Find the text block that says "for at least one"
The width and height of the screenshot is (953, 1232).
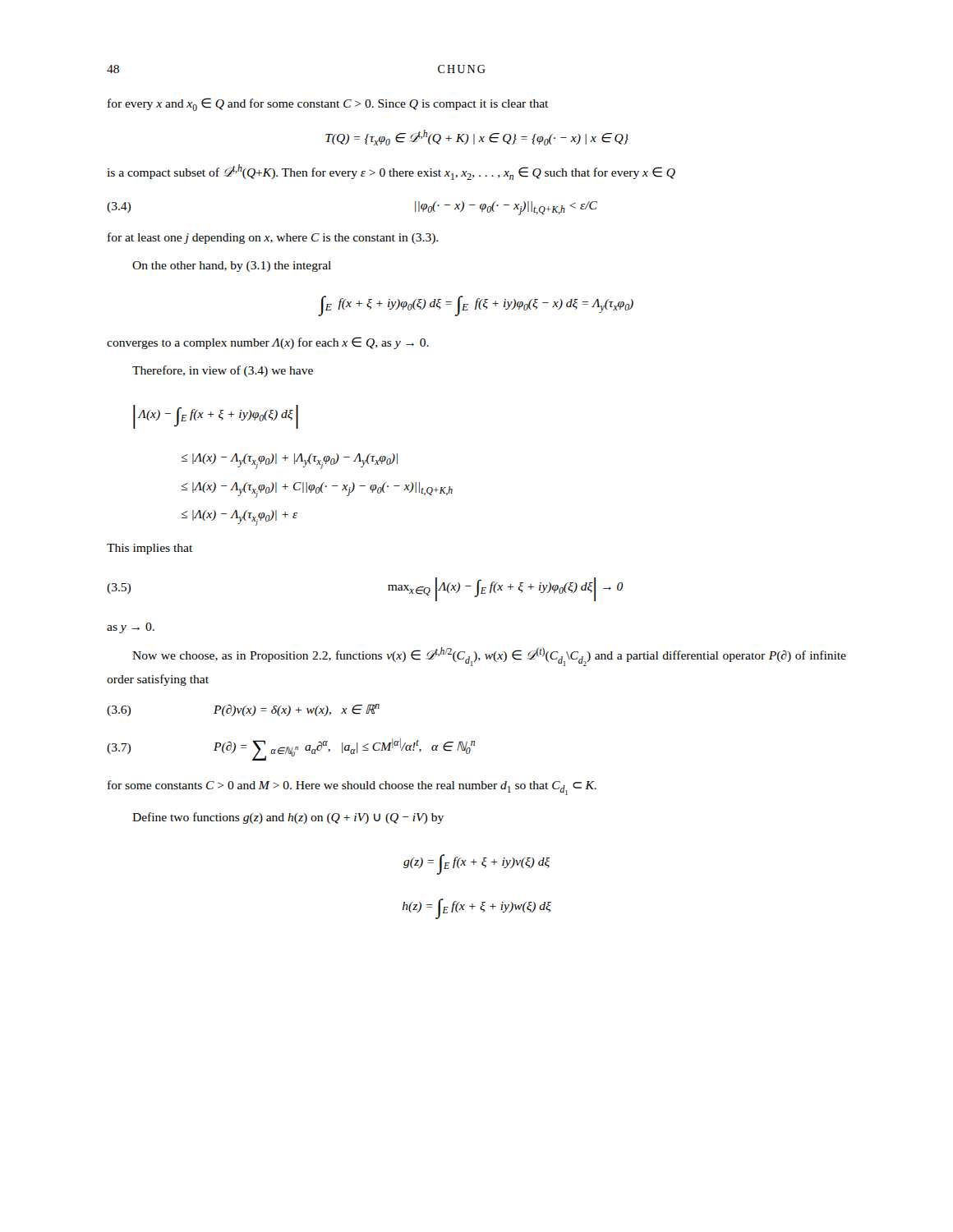point(273,238)
